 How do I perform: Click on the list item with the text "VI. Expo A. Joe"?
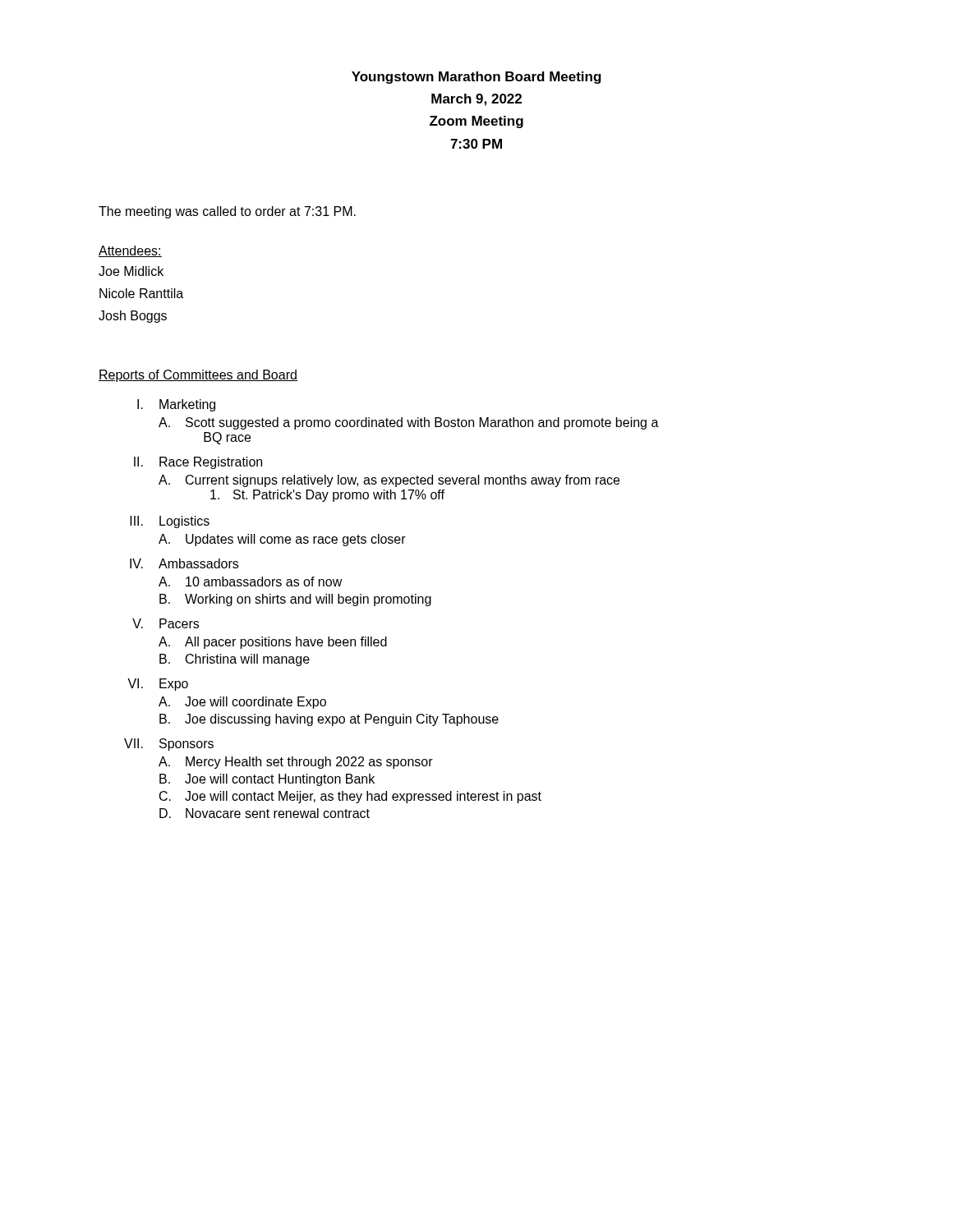[x=158, y=685]
